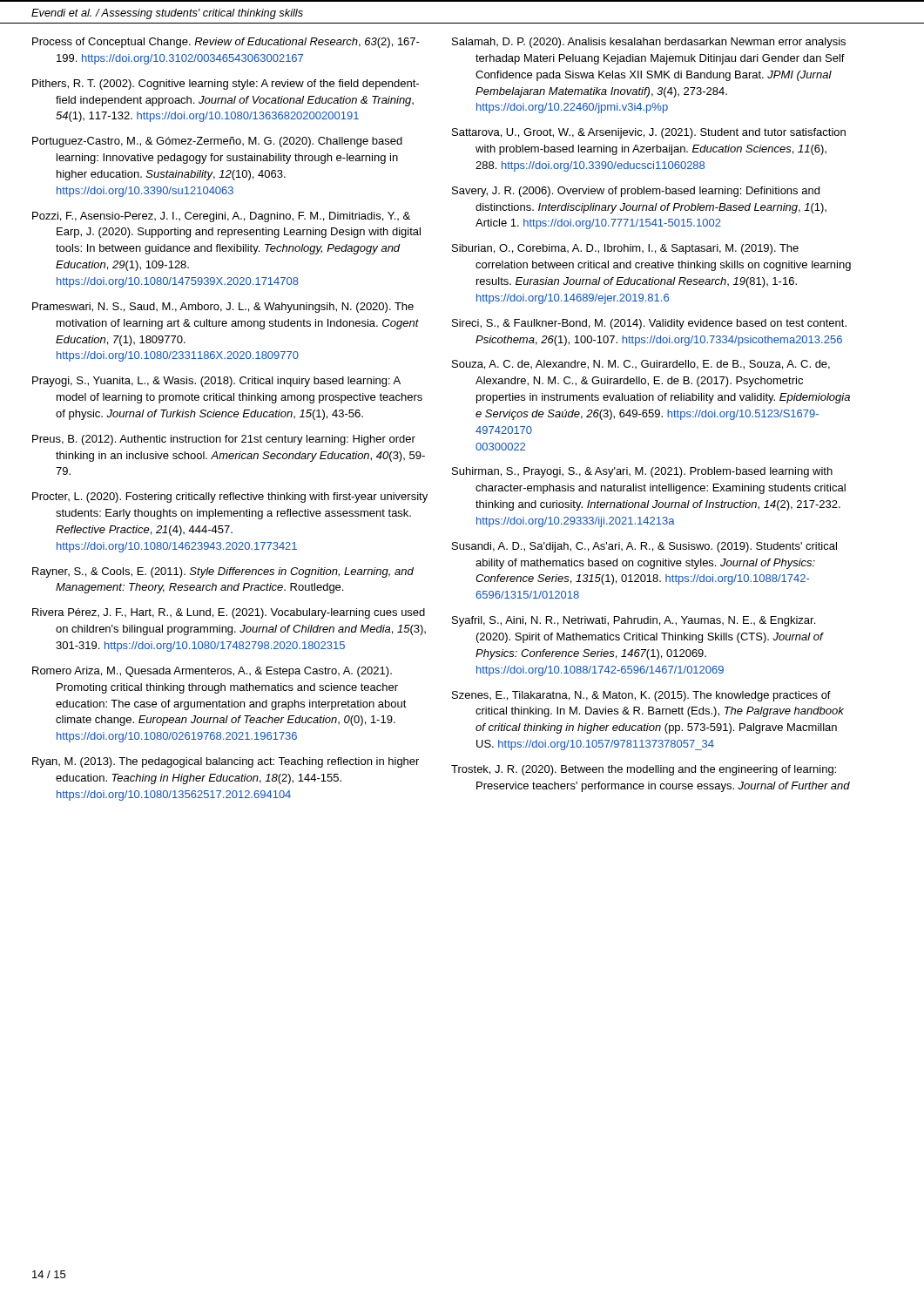Click on the list item that says "Syafril, S., Aini, N. R.,"
This screenshot has height=1307, width=924.
(x=637, y=645)
